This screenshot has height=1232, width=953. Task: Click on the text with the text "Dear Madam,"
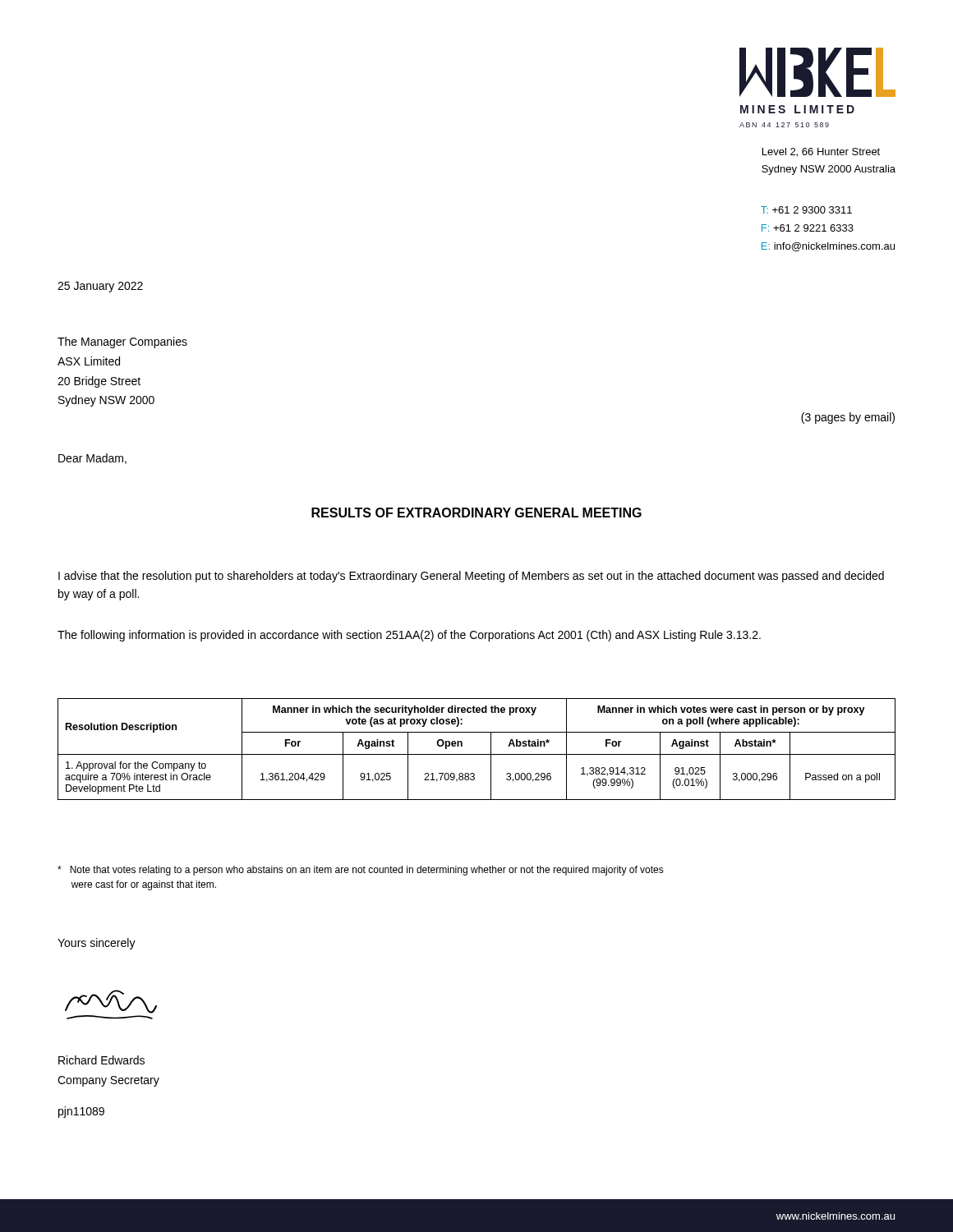pyautogui.click(x=92, y=458)
